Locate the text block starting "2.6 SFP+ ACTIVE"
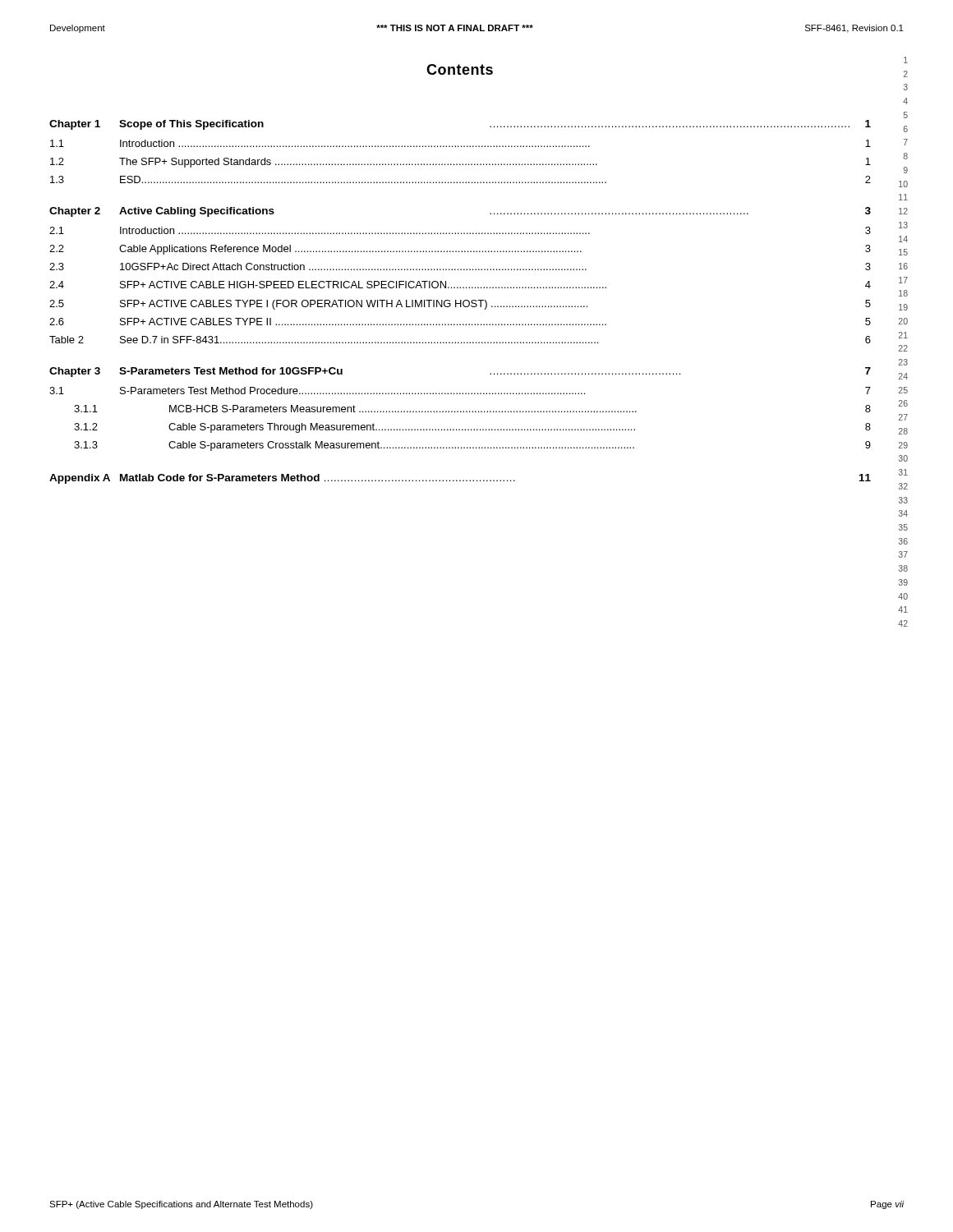 pos(460,322)
